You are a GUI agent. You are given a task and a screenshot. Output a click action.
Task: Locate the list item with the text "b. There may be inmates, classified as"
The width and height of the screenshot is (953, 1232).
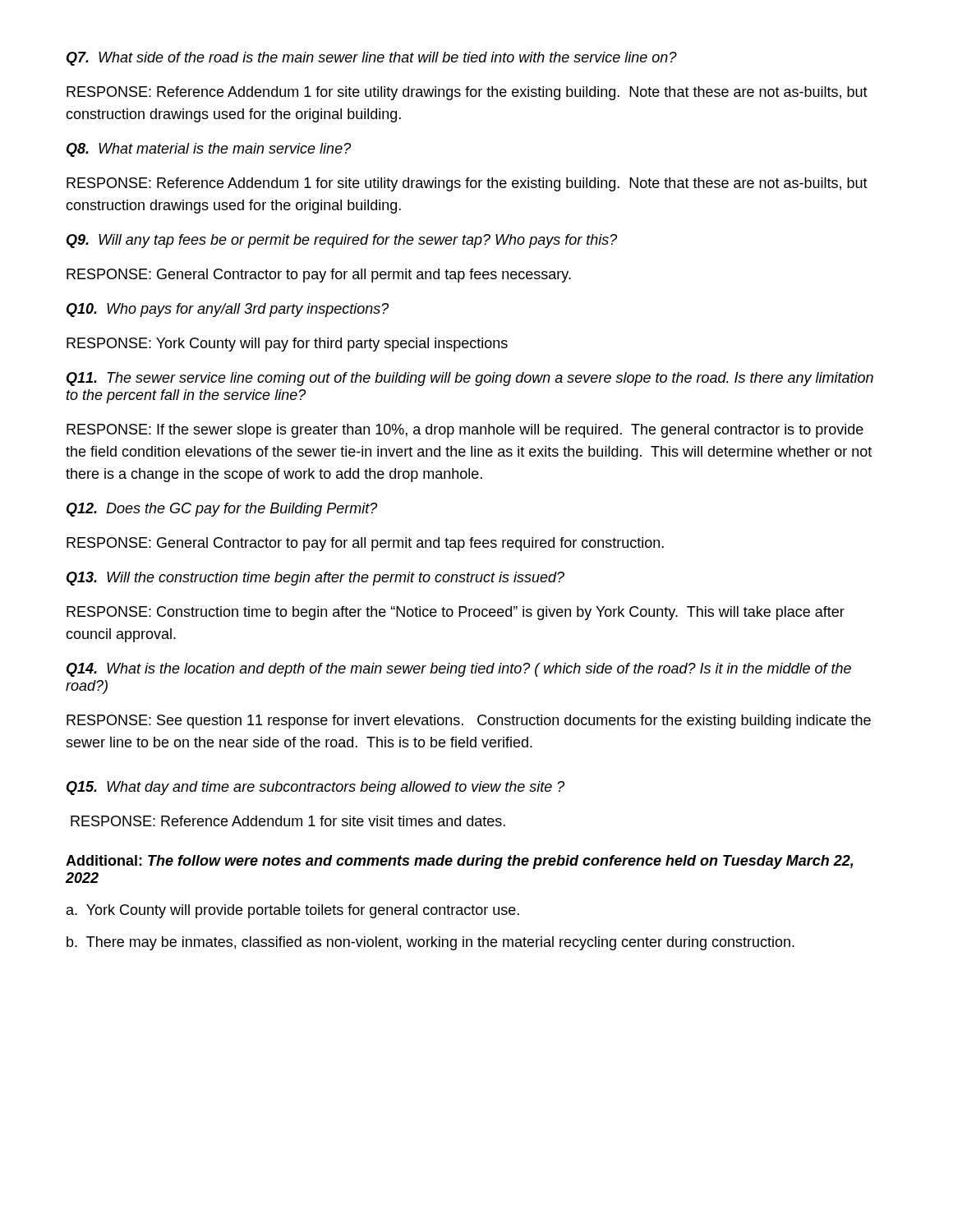point(431,942)
